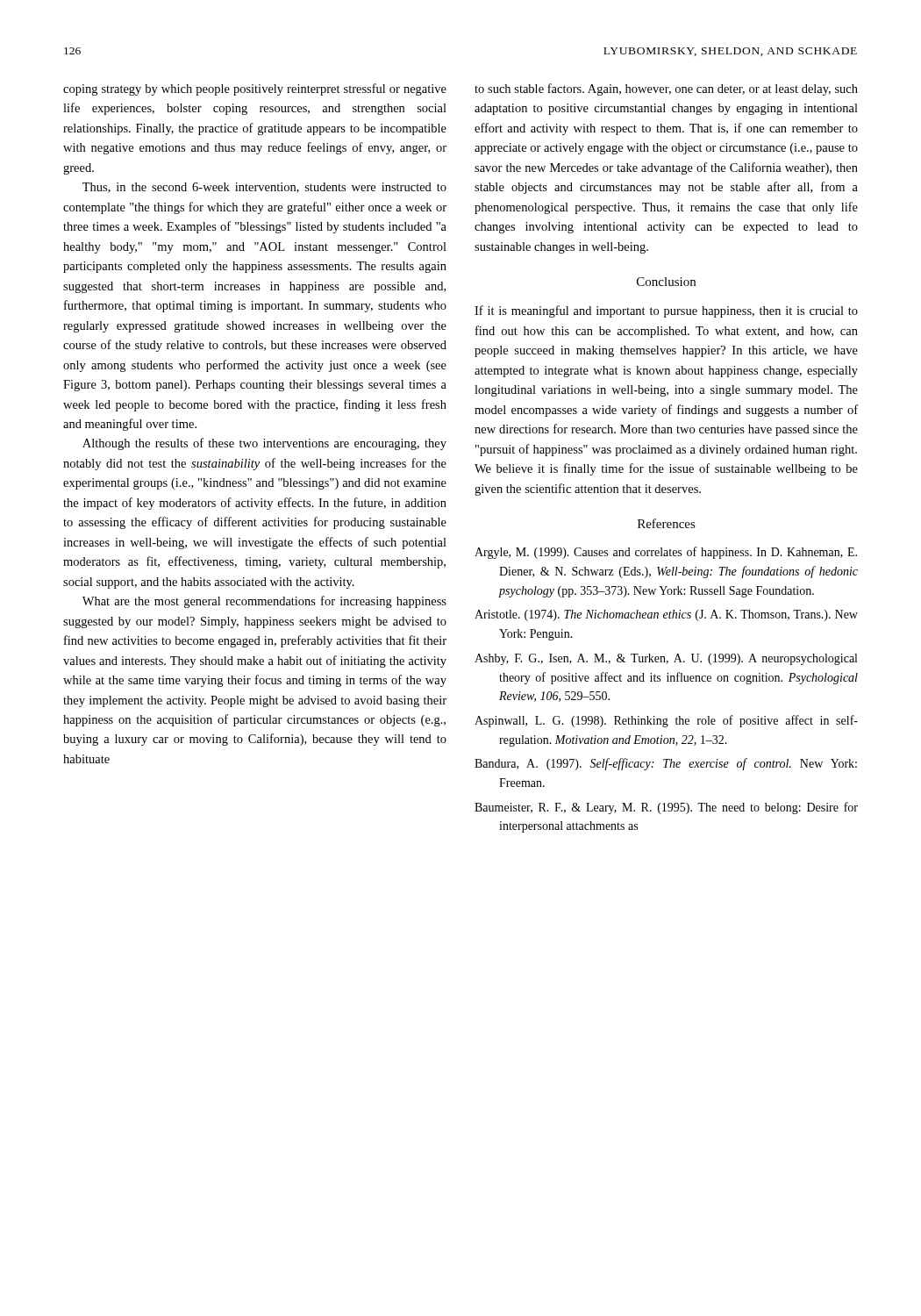Select the element starting "Aristotle. (1974). The Nichomachean ethics (J. A."
The width and height of the screenshot is (921, 1316).
point(666,625)
